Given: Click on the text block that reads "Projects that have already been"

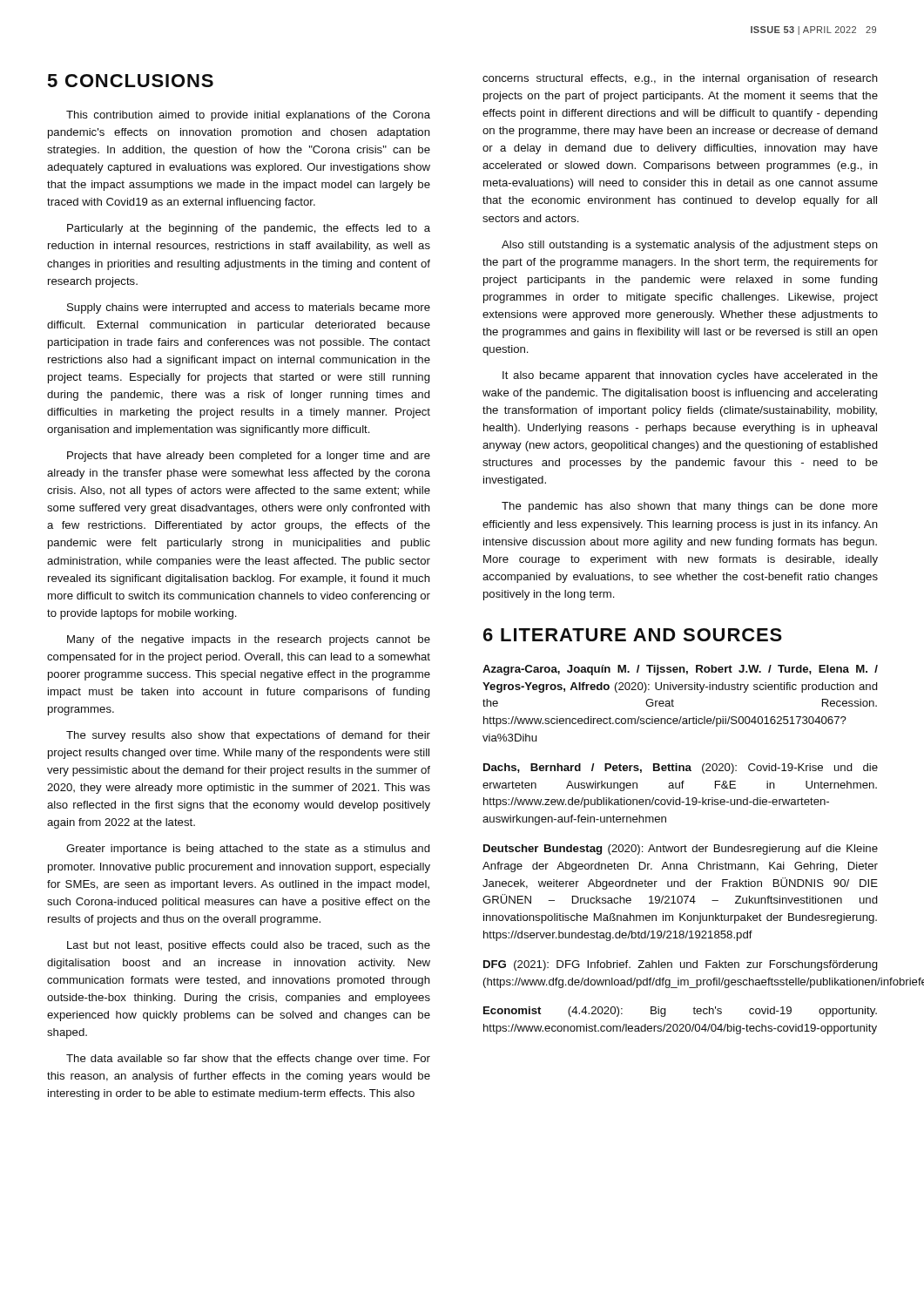Looking at the screenshot, I should click(x=239, y=534).
